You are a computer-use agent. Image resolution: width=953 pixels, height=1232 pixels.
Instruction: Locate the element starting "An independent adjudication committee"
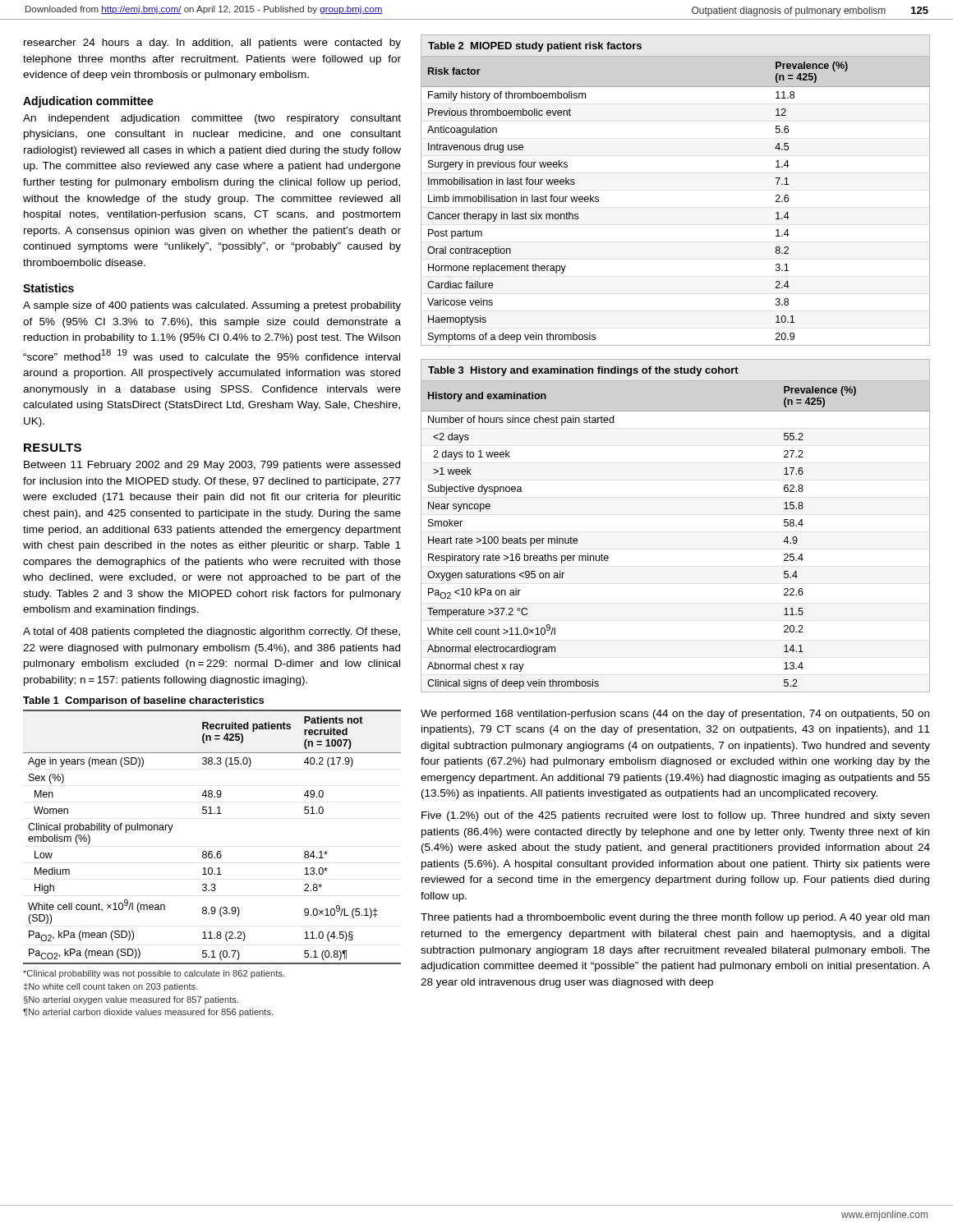tap(212, 190)
